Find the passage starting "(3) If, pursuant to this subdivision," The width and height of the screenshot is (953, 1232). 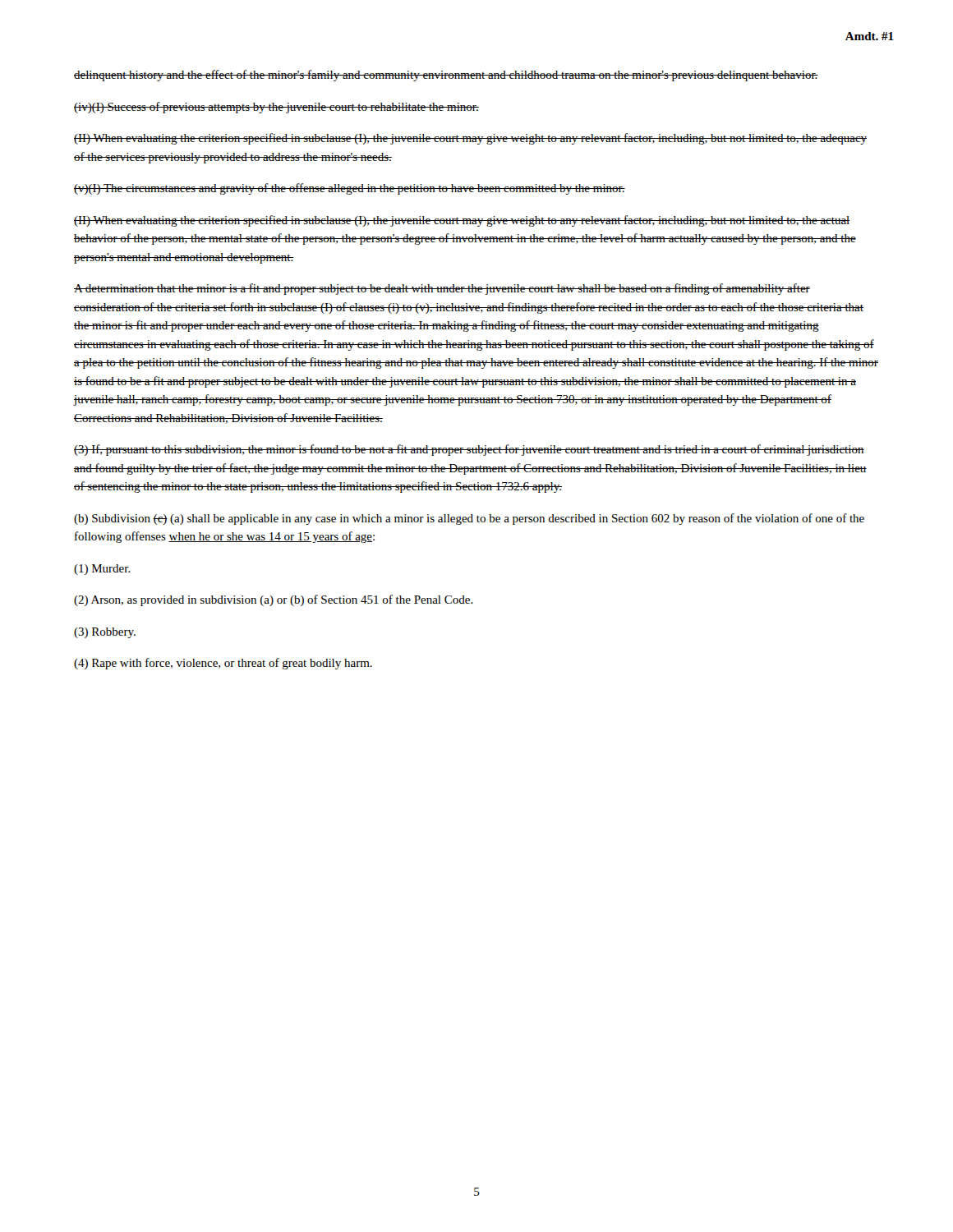(x=476, y=468)
